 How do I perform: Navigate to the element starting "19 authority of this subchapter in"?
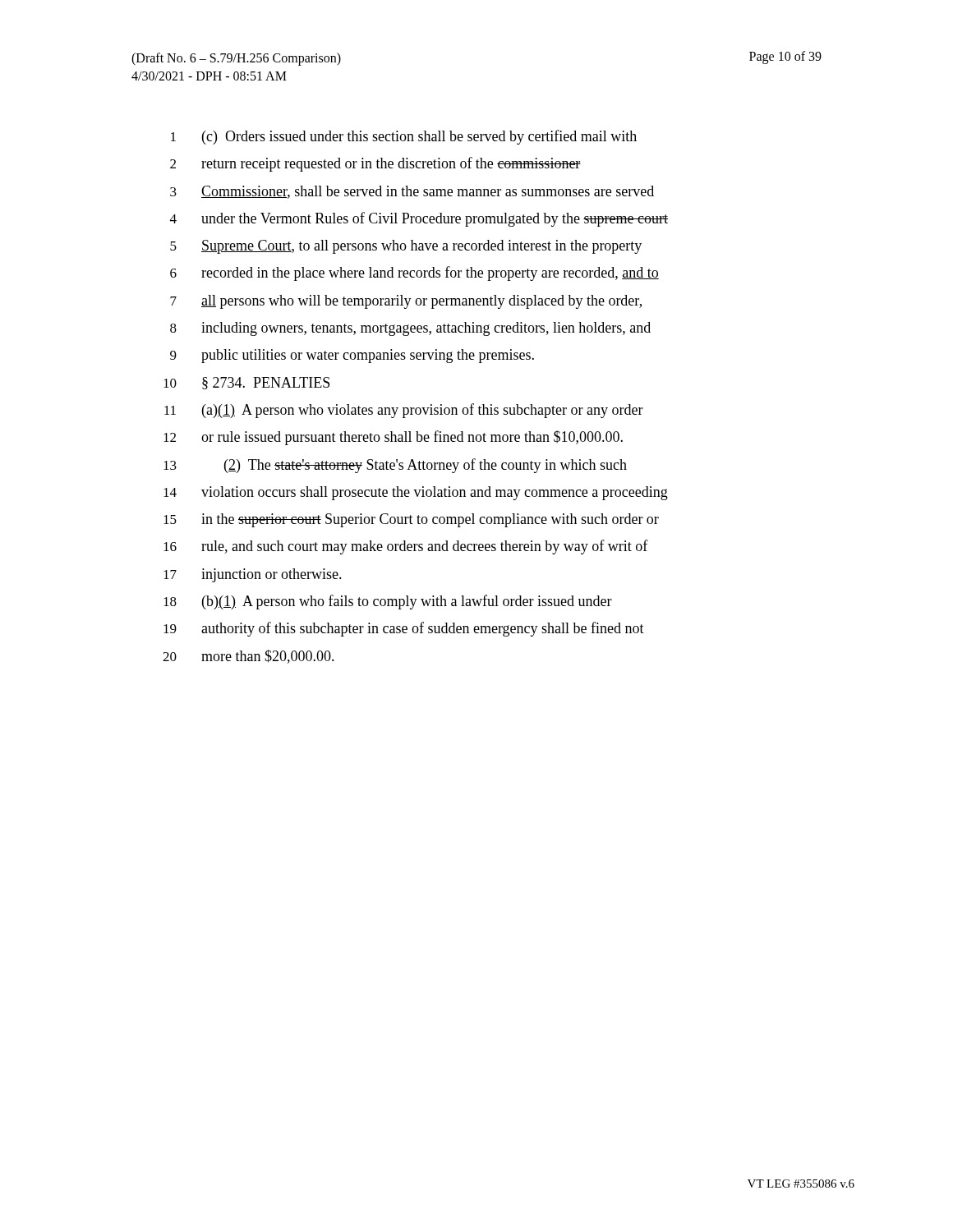(493, 629)
